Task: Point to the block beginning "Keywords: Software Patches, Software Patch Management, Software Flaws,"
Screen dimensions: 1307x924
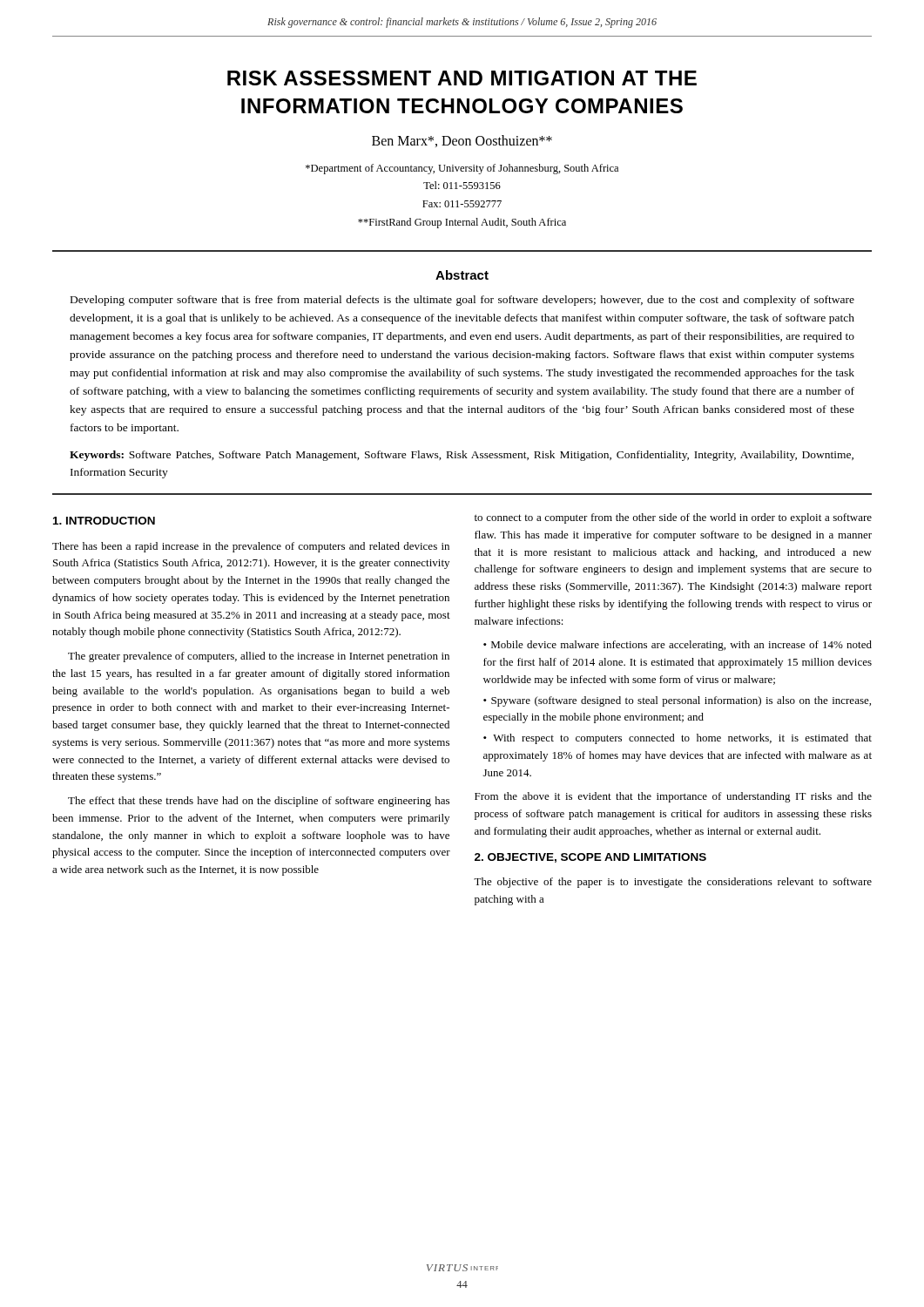Action: click(462, 463)
